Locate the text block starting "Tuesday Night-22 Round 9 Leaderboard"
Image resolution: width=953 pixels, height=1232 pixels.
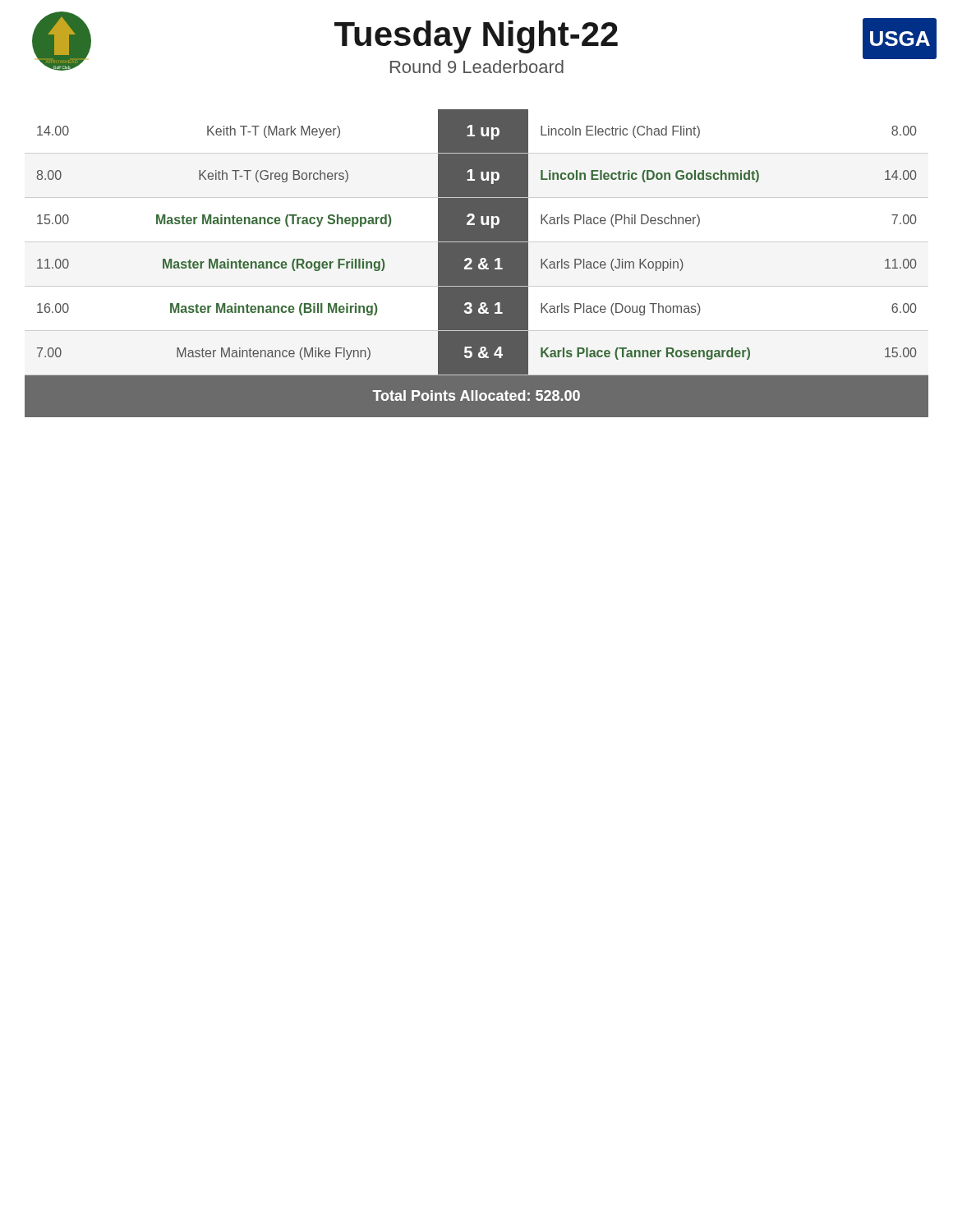[476, 47]
